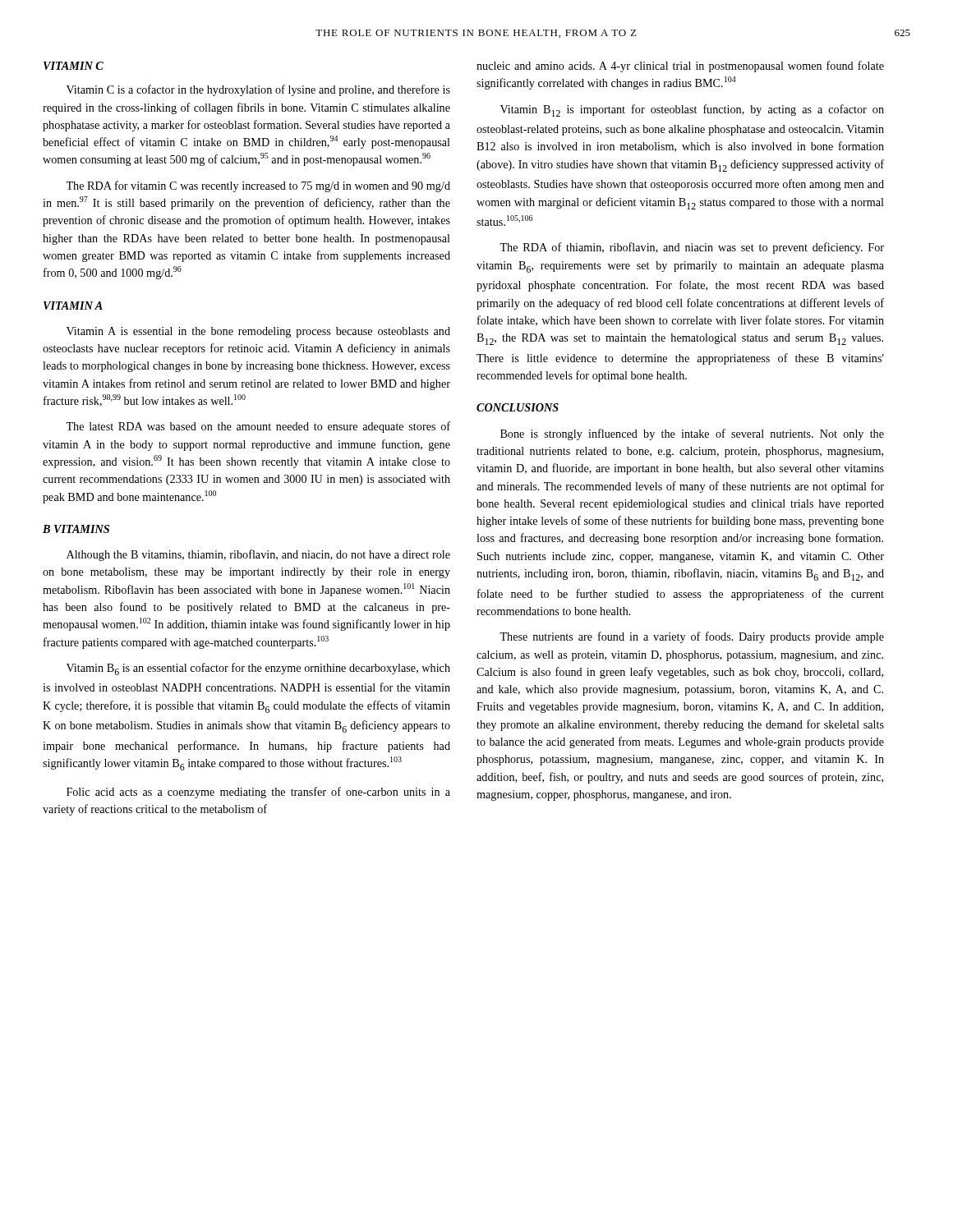Locate the text block starting "The latest RDA was based on"
Screen dimensions: 1232x953
[246, 462]
